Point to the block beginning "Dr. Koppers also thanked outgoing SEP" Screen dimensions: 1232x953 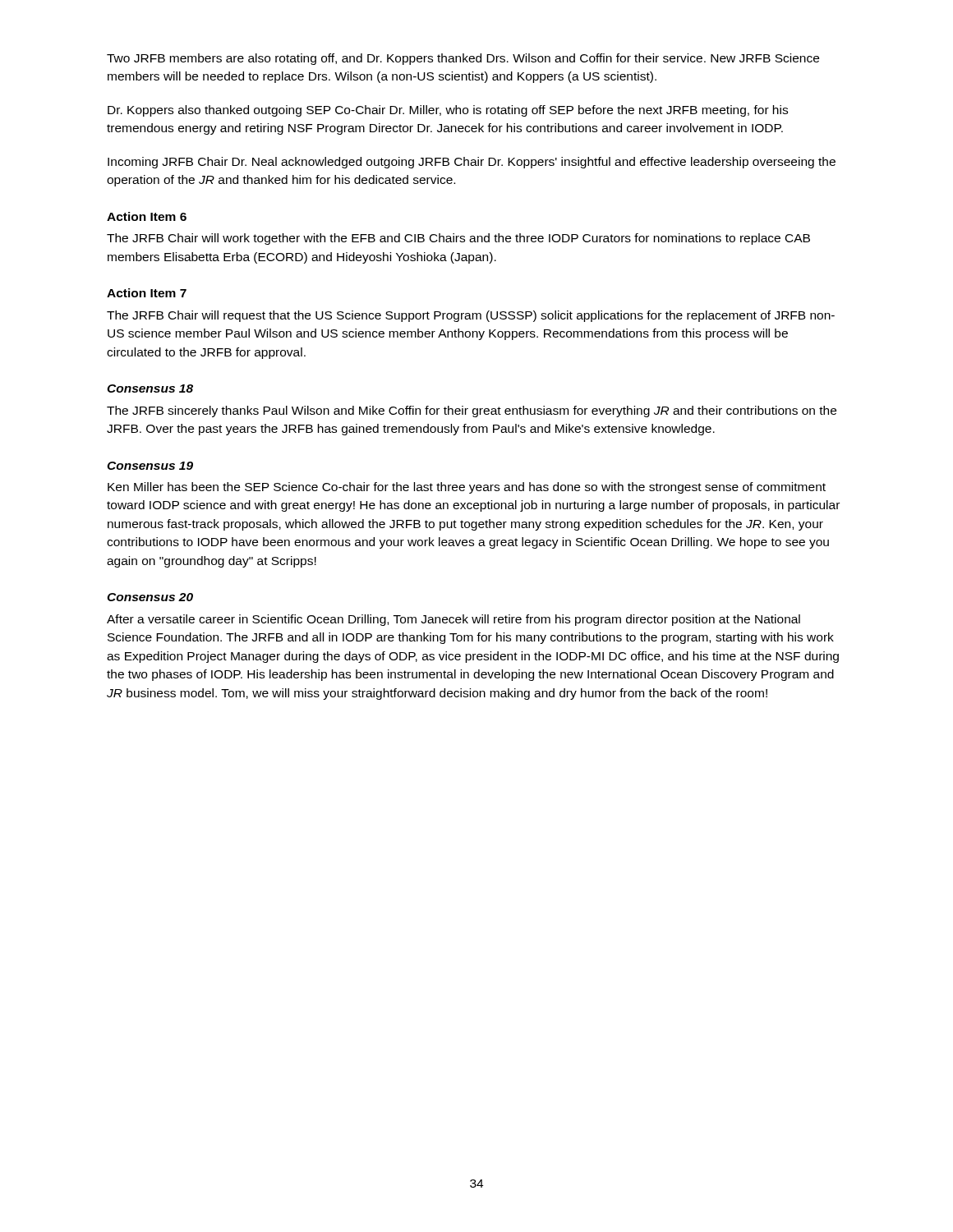[x=448, y=119]
